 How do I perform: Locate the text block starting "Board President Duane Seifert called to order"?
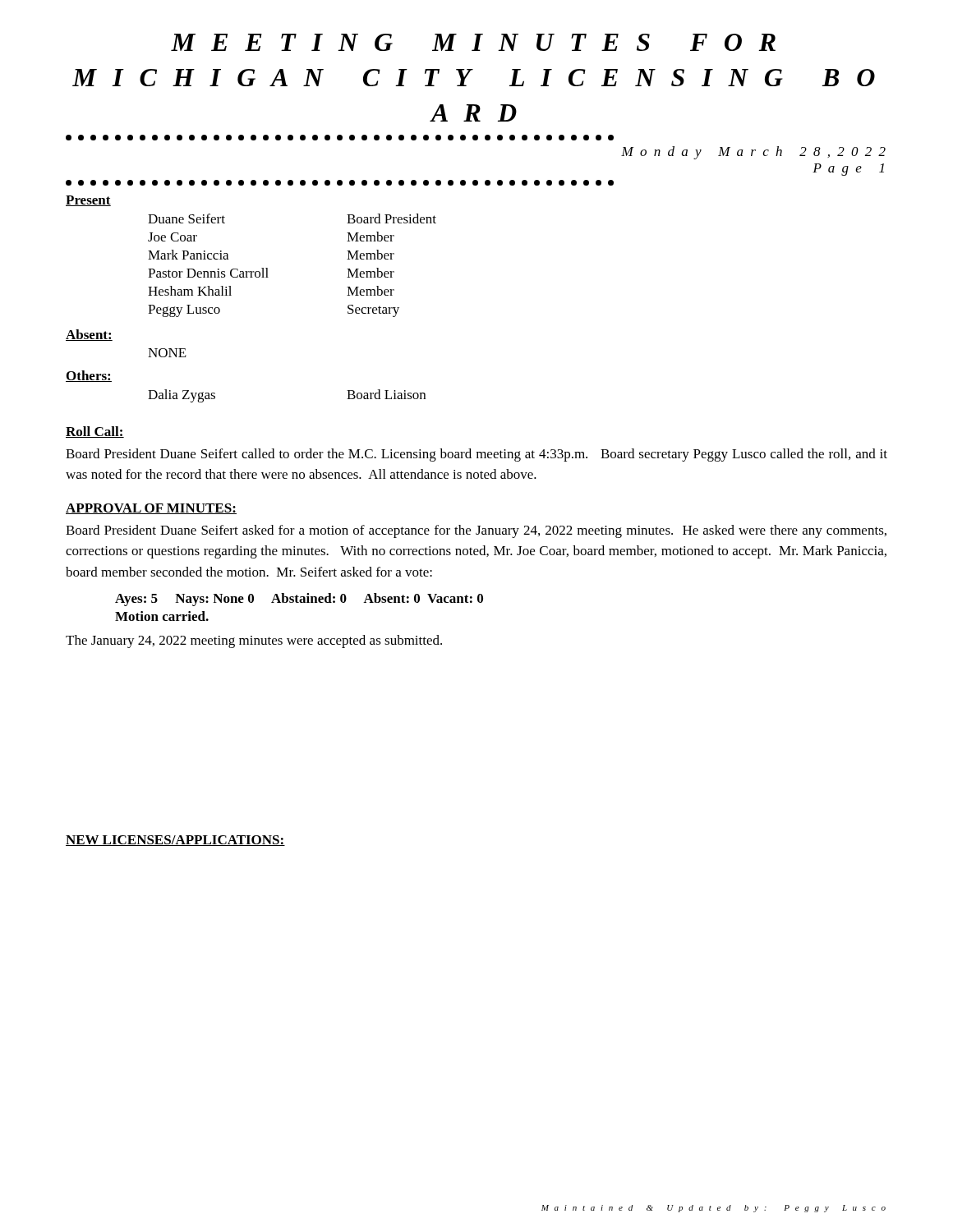[x=476, y=464]
